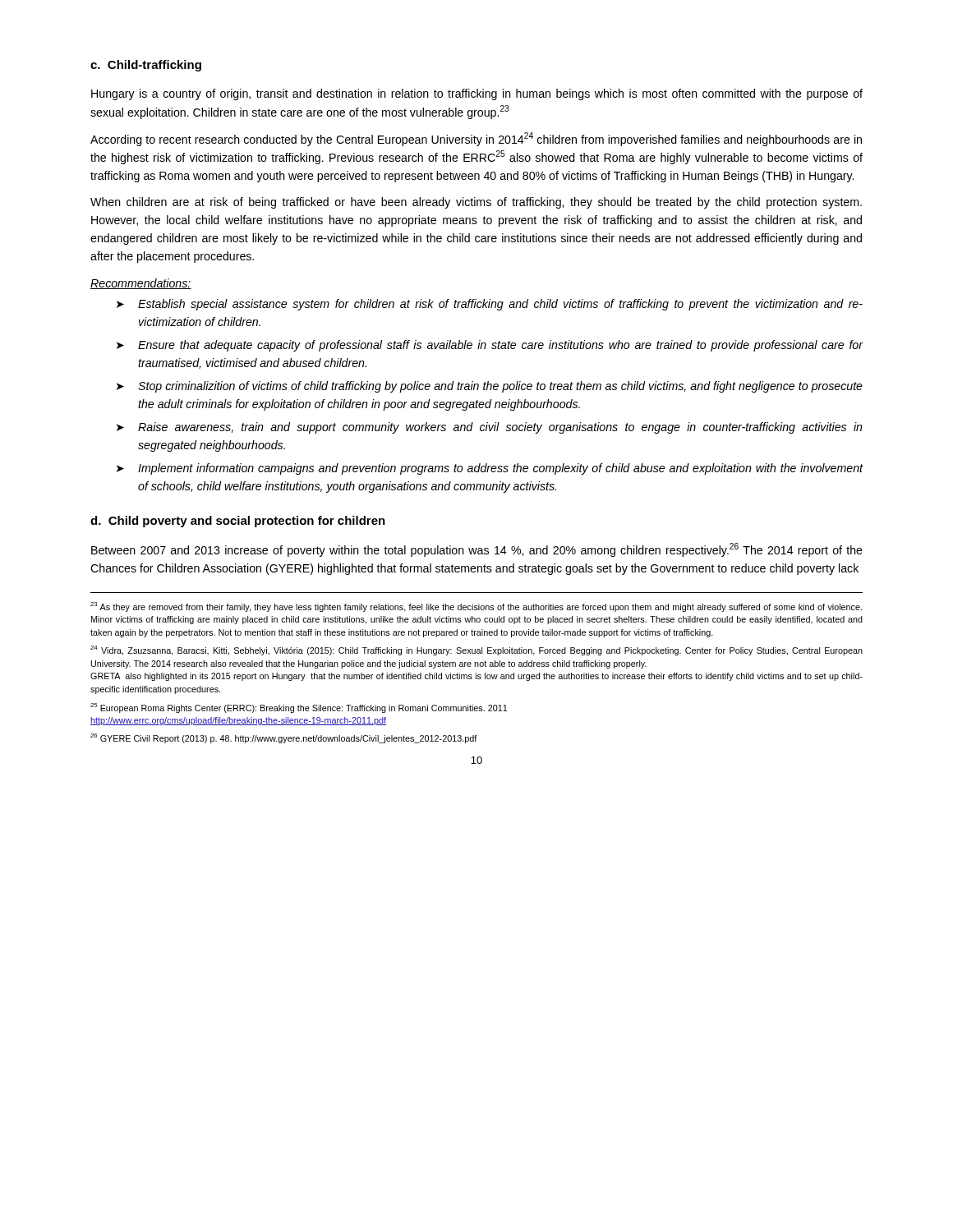
Task: Find the element starting "➤ Implement information campaigns and"
Action: [489, 477]
